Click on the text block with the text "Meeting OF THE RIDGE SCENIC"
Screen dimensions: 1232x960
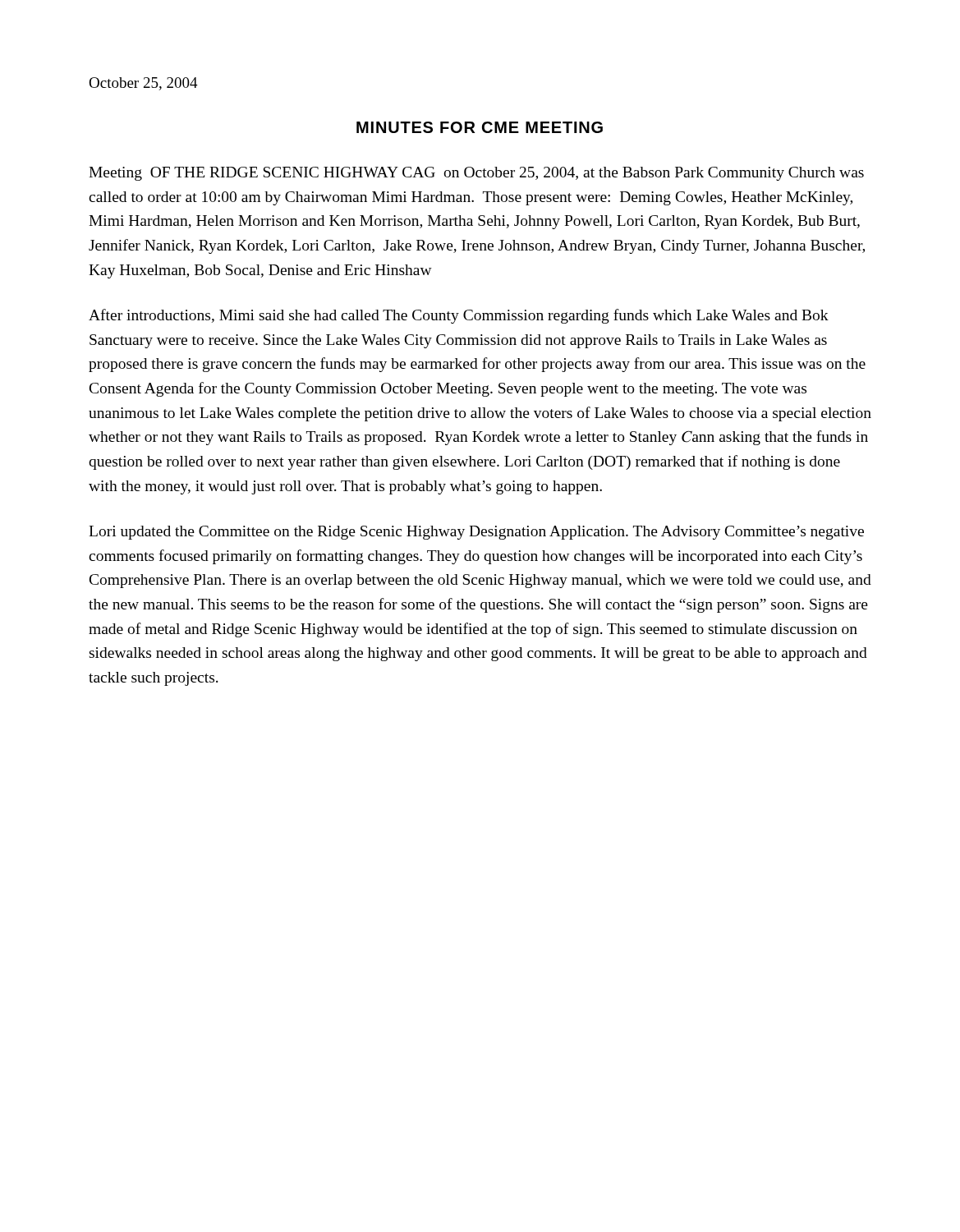[477, 221]
